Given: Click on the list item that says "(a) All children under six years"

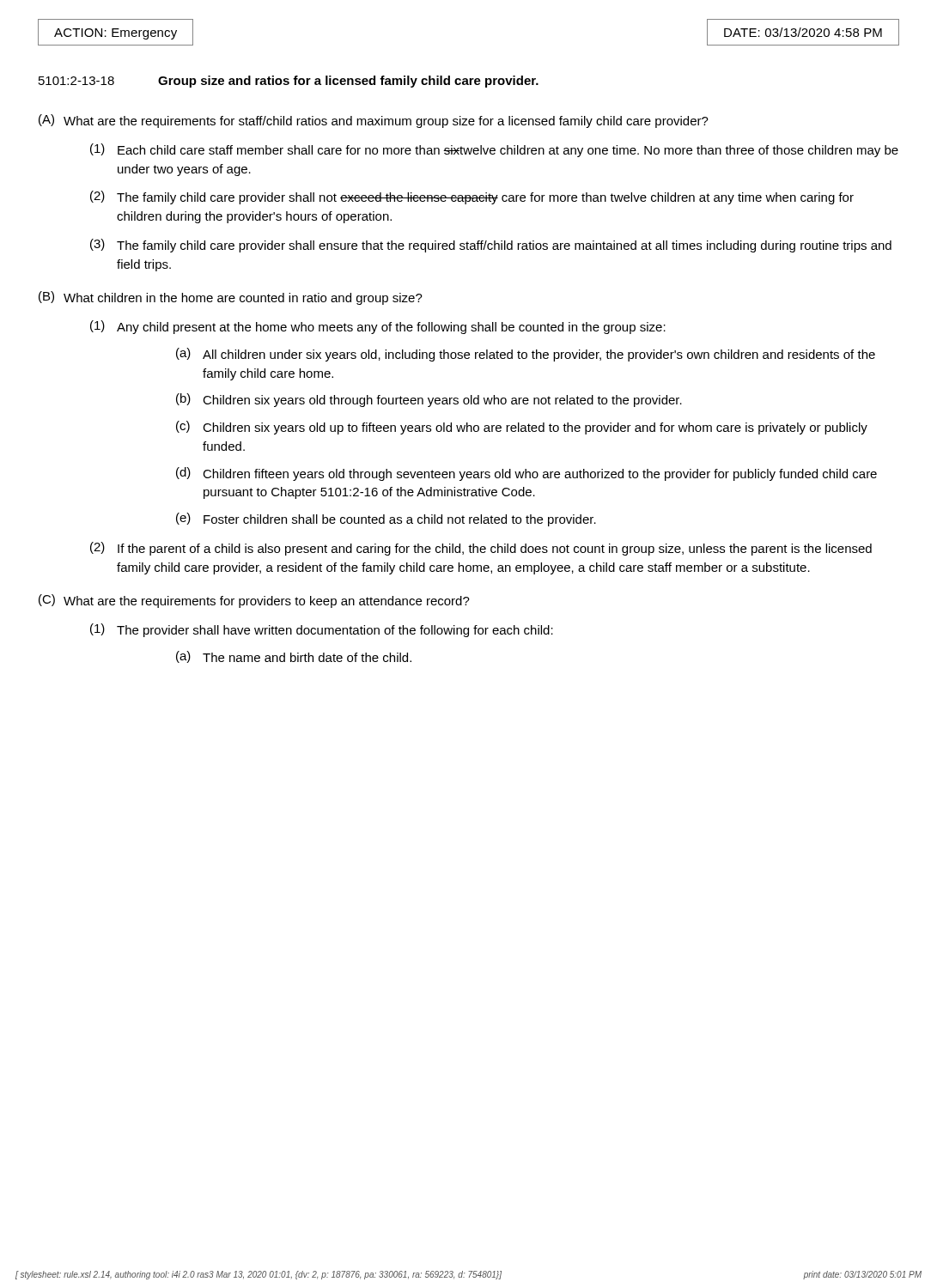Looking at the screenshot, I should point(537,364).
